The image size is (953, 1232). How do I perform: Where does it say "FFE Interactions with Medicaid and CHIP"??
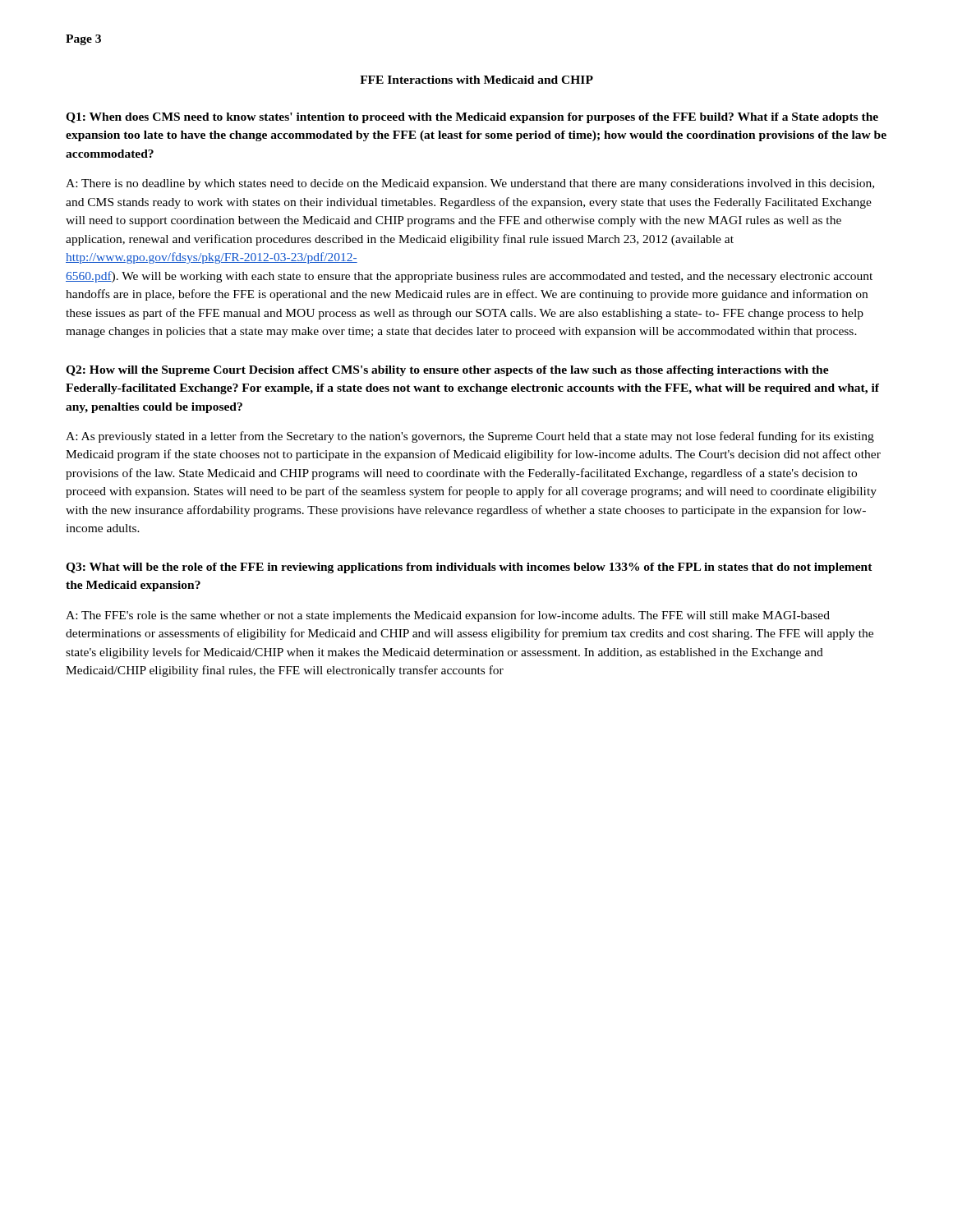476,80
